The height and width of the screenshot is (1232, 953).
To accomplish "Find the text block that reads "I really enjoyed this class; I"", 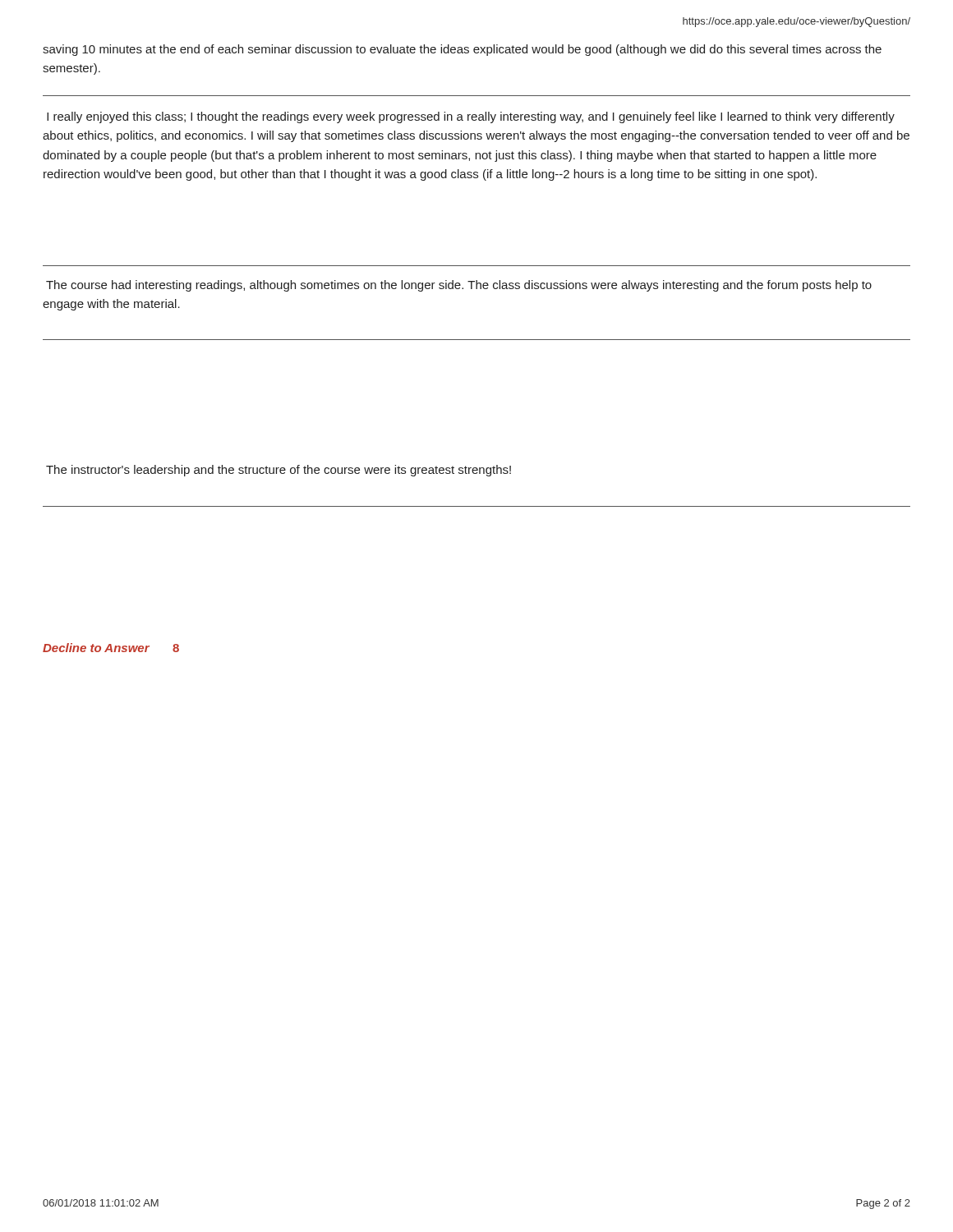I will pos(476,145).
